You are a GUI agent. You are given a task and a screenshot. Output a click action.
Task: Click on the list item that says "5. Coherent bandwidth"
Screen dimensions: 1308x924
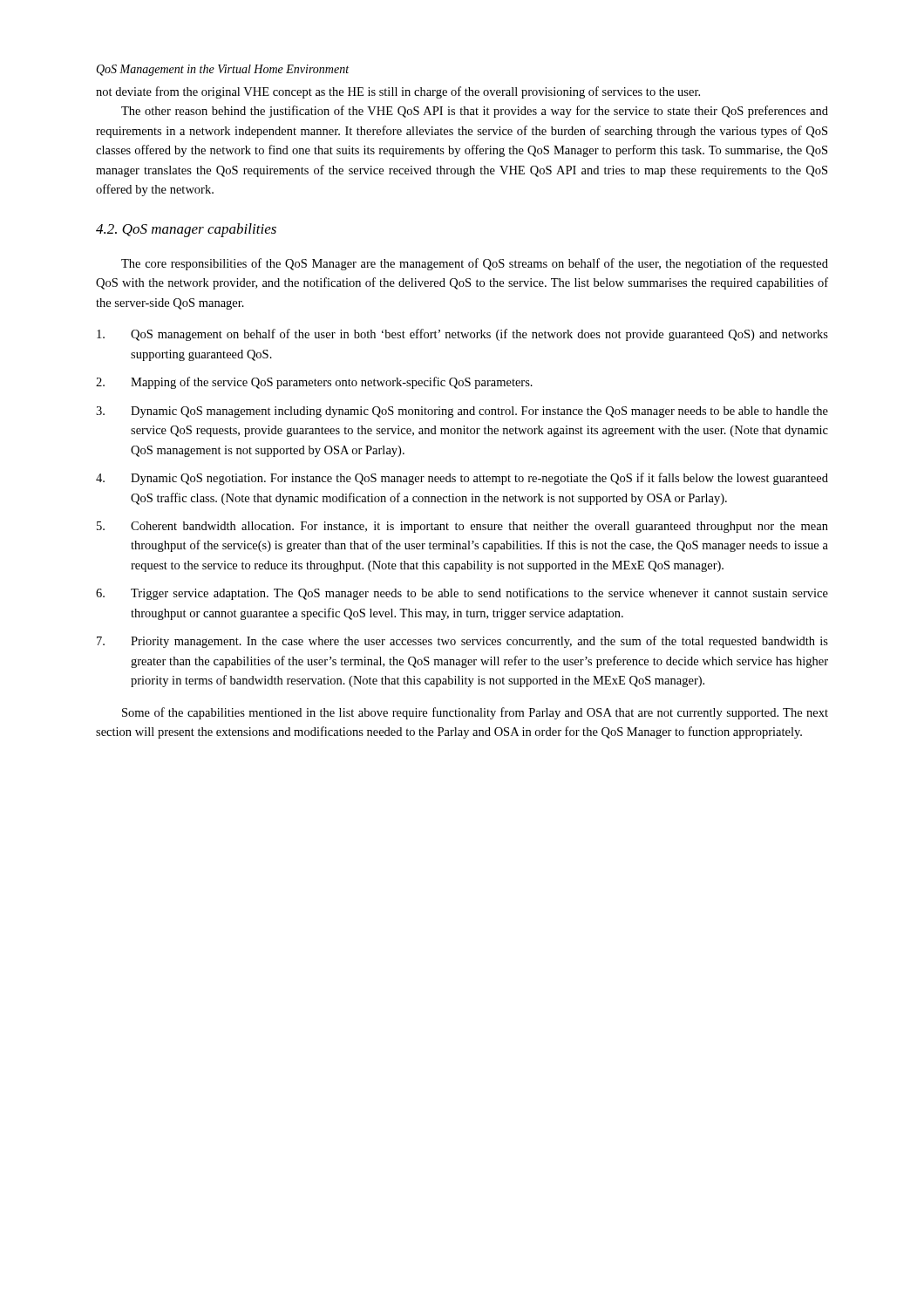click(x=462, y=546)
